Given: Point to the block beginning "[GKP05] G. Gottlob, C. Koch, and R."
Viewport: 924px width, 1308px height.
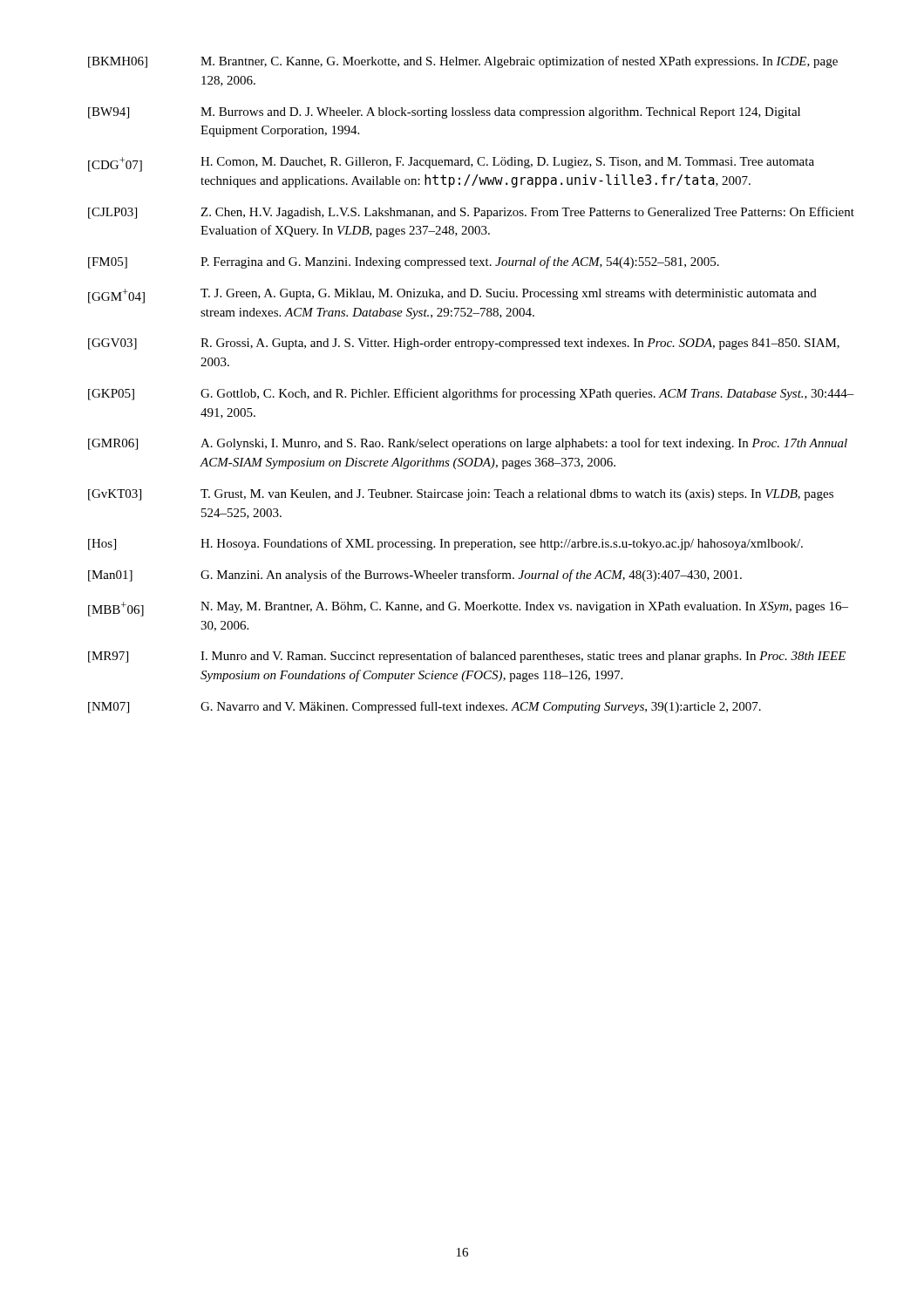Looking at the screenshot, I should click(471, 403).
